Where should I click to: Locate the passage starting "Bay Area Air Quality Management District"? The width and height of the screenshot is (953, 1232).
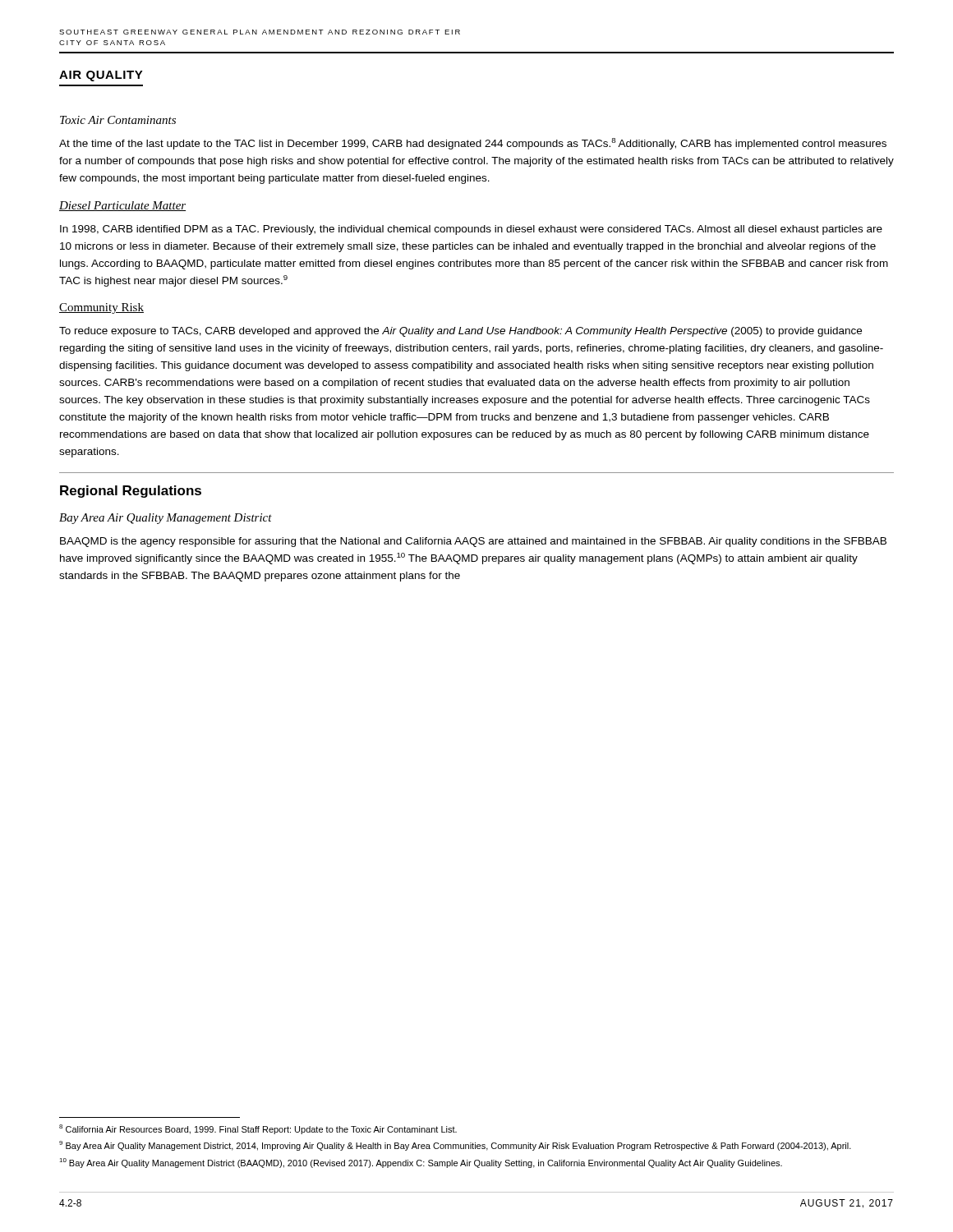[x=165, y=517]
